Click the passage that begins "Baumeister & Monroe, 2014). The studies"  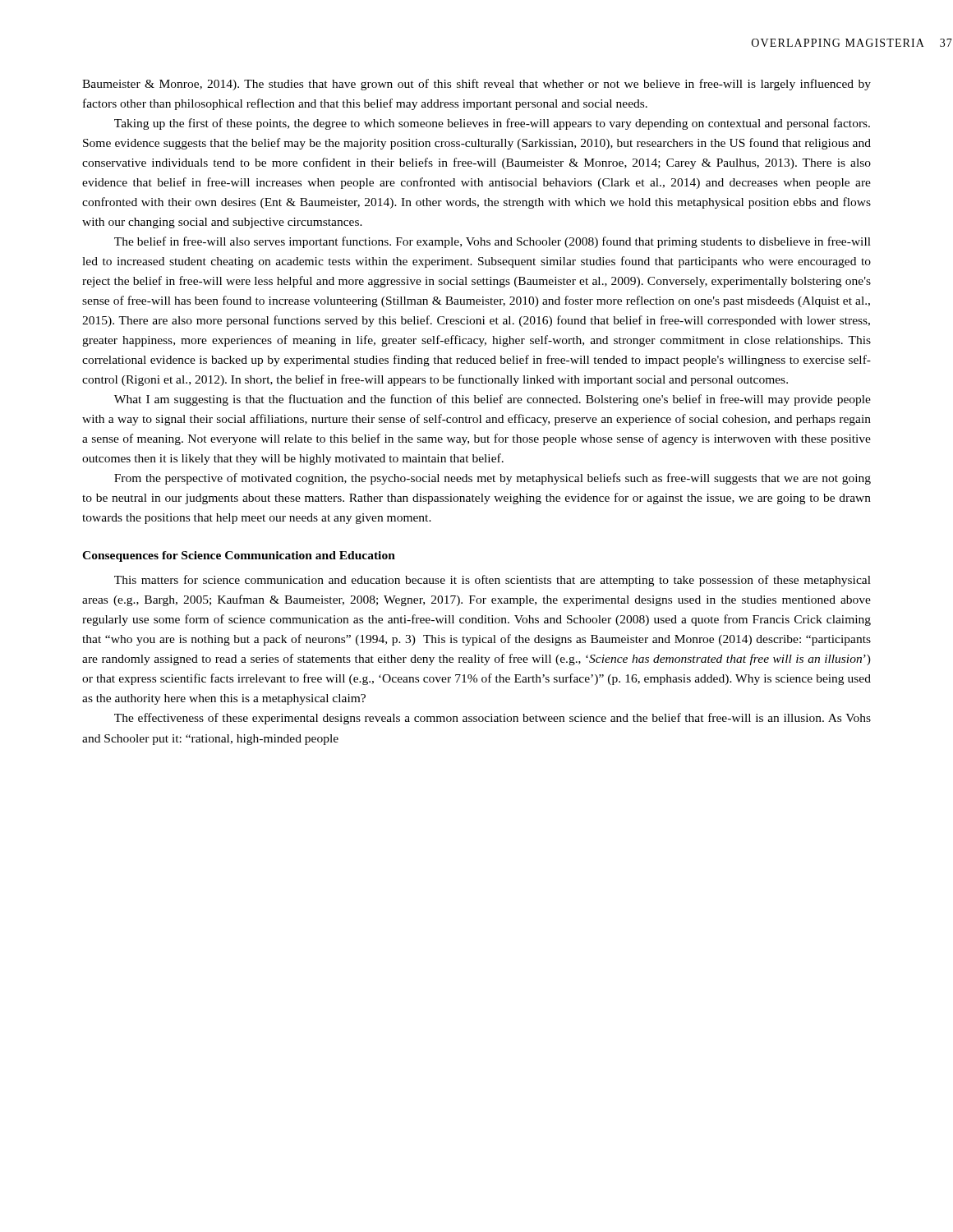(x=476, y=94)
